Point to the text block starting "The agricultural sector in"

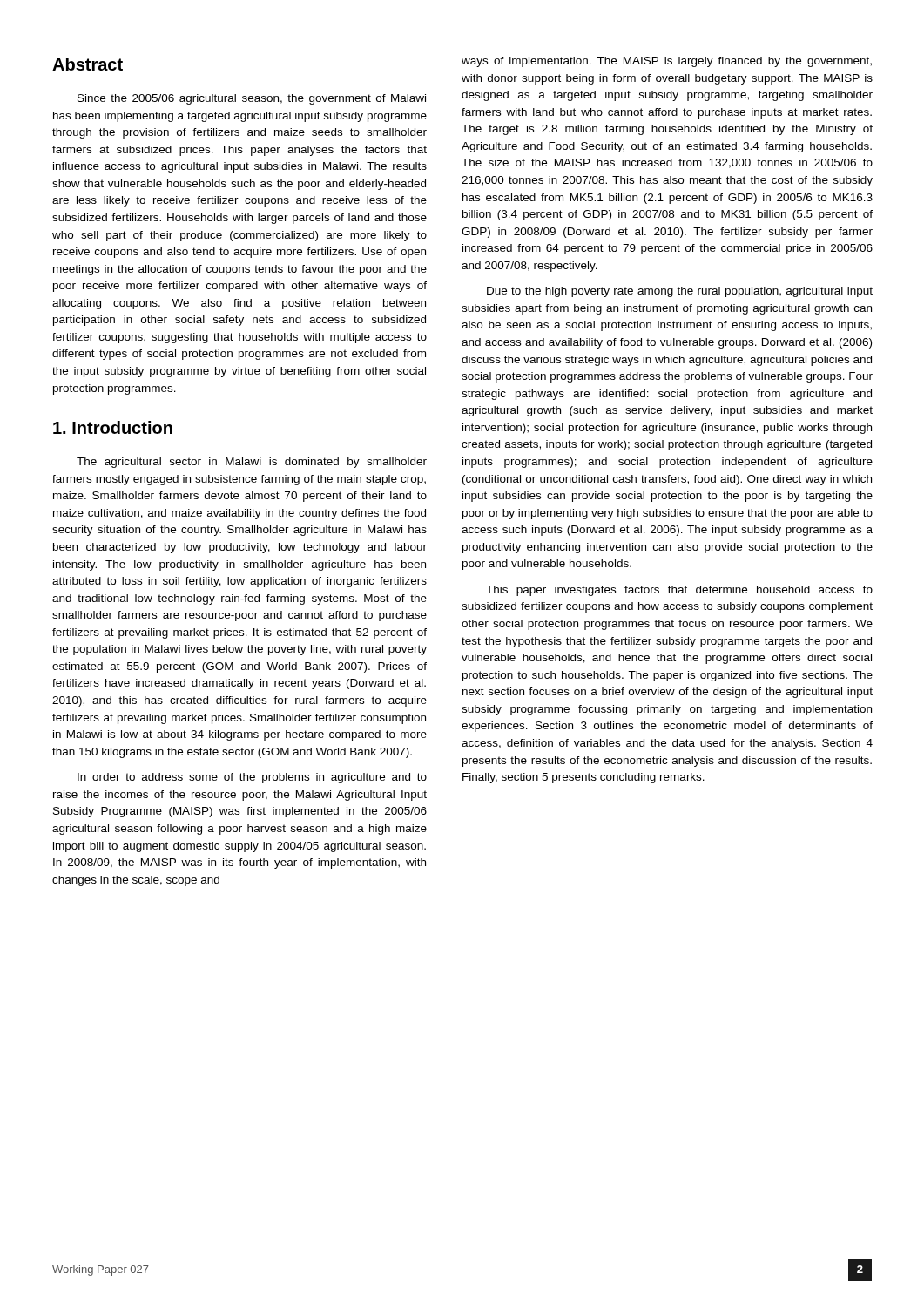coord(240,607)
